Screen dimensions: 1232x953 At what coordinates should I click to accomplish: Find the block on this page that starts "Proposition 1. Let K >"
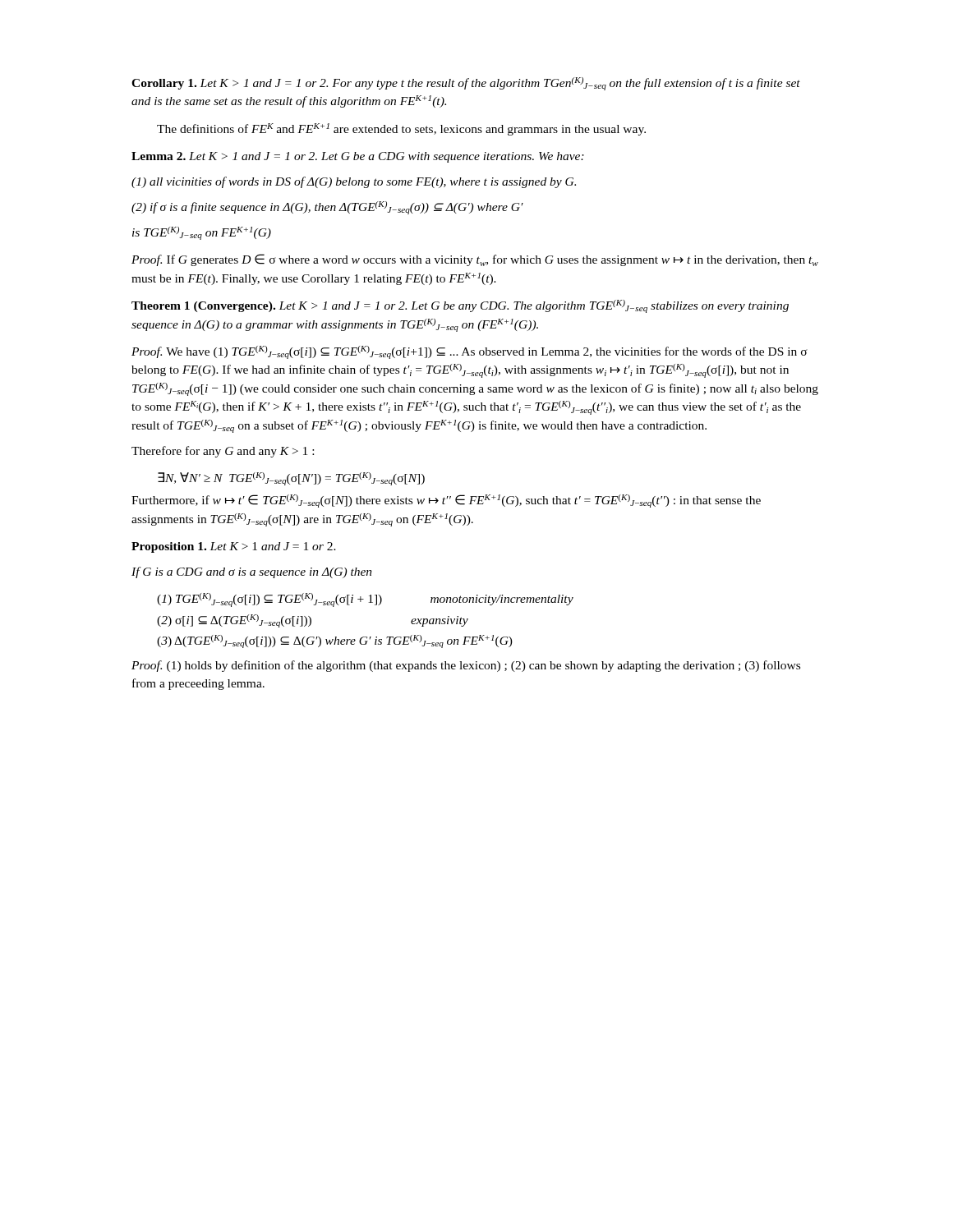click(234, 547)
